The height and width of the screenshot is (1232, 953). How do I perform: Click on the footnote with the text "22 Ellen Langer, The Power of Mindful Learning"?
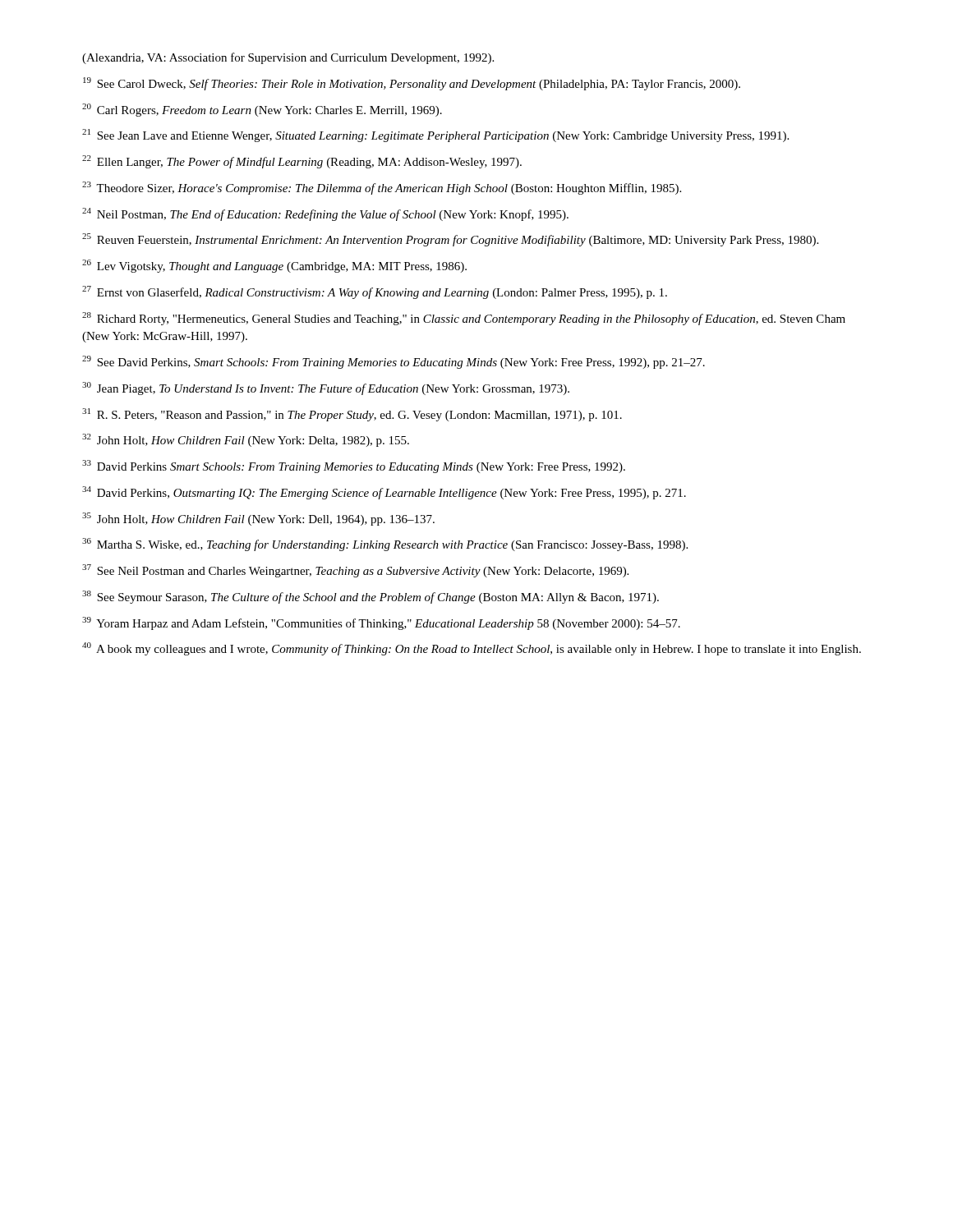(x=302, y=161)
